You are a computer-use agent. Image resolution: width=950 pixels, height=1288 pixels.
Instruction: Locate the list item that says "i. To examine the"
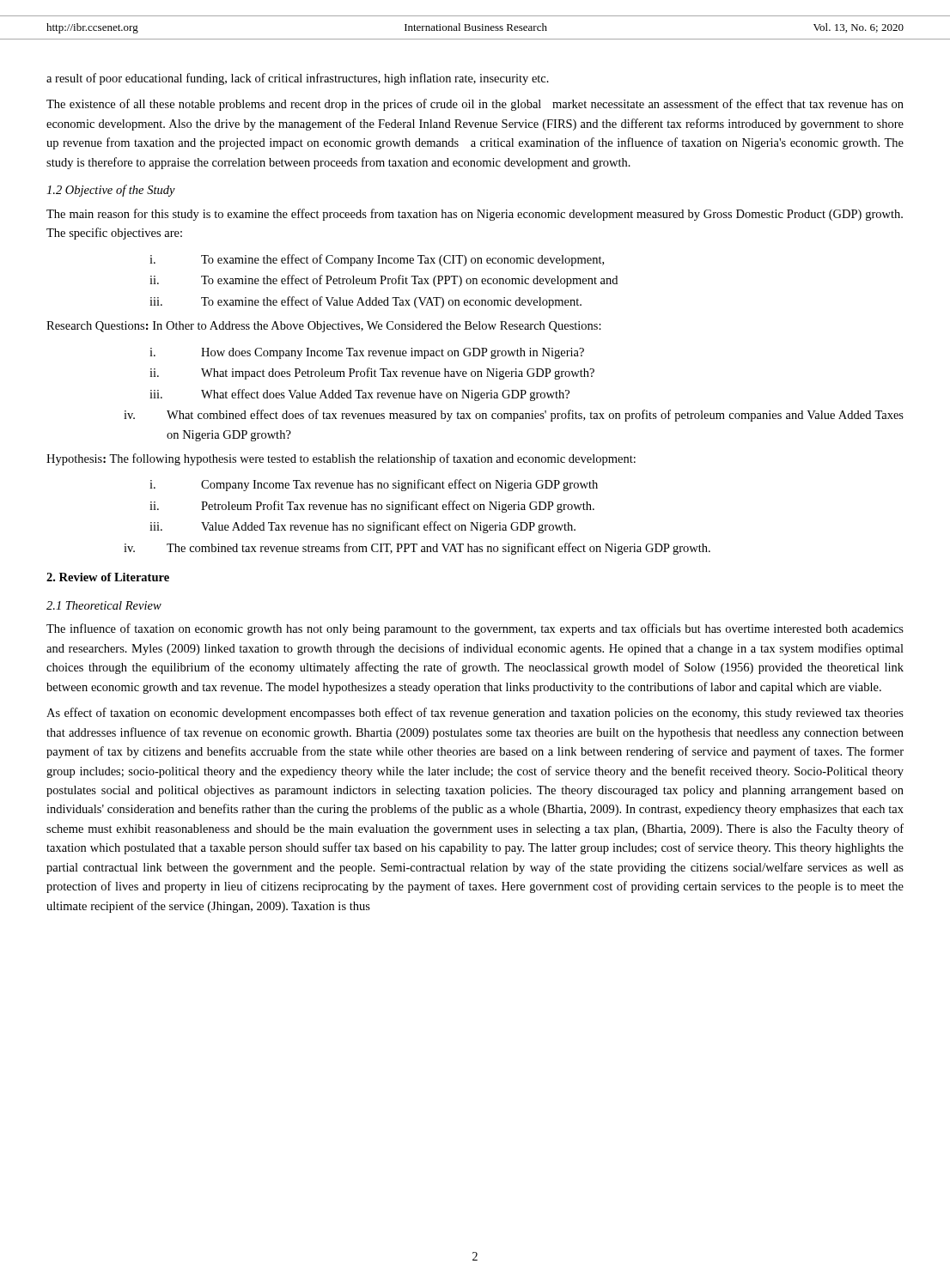click(x=527, y=259)
